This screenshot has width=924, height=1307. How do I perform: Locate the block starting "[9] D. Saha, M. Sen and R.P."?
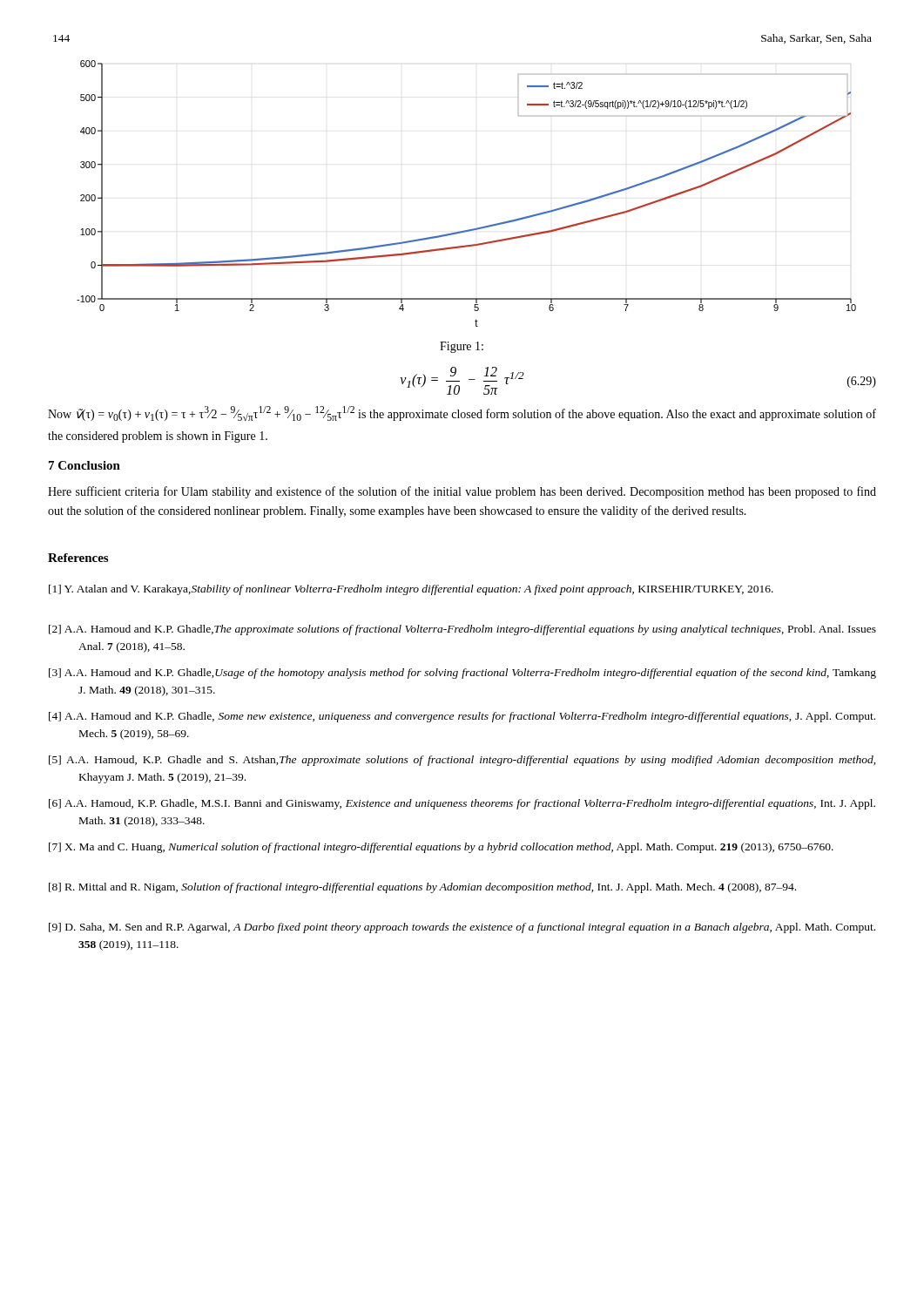pyautogui.click(x=462, y=935)
